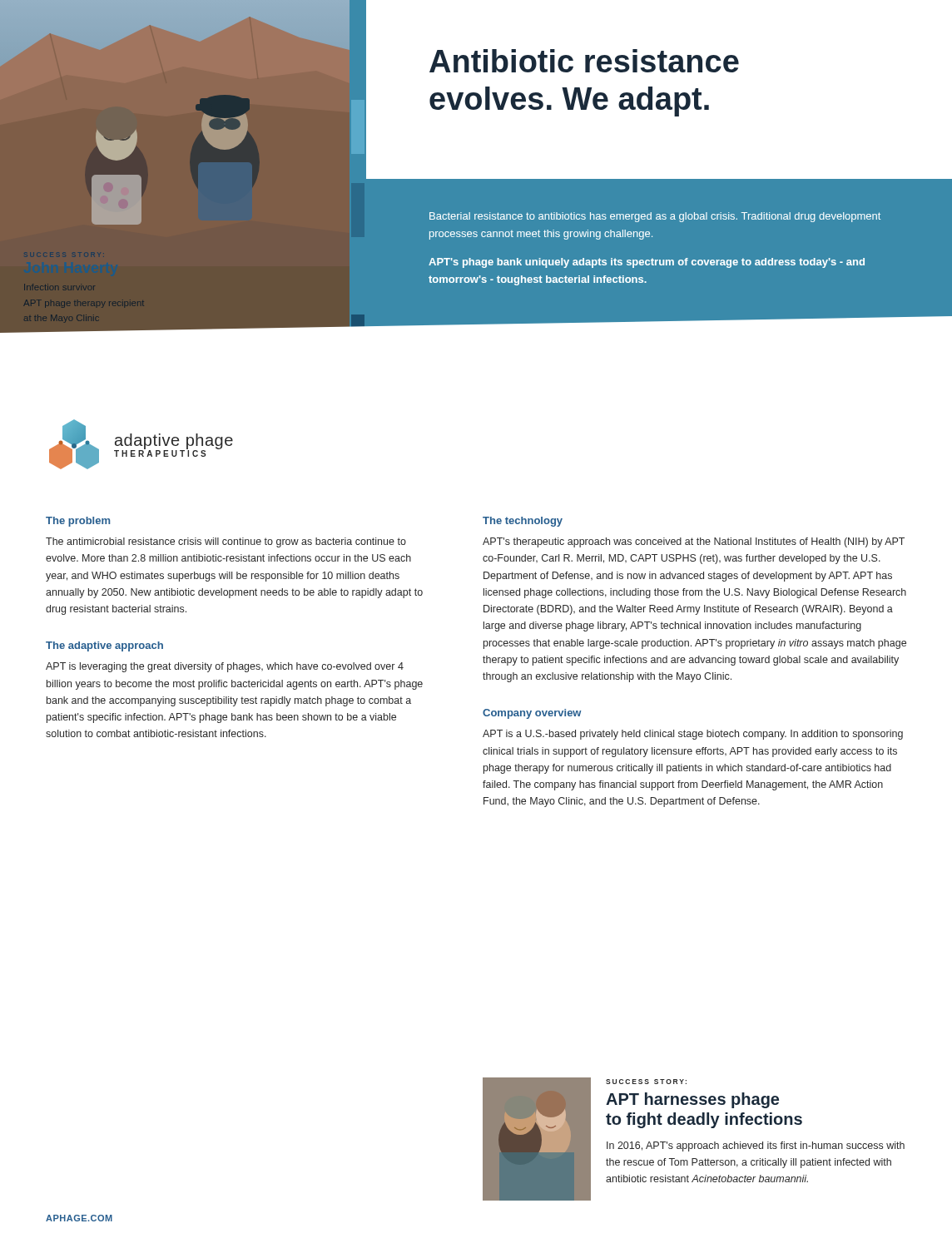Click on the block starting "Company overview"
The image size is (952, 1248).
click(x=532, y=713)
